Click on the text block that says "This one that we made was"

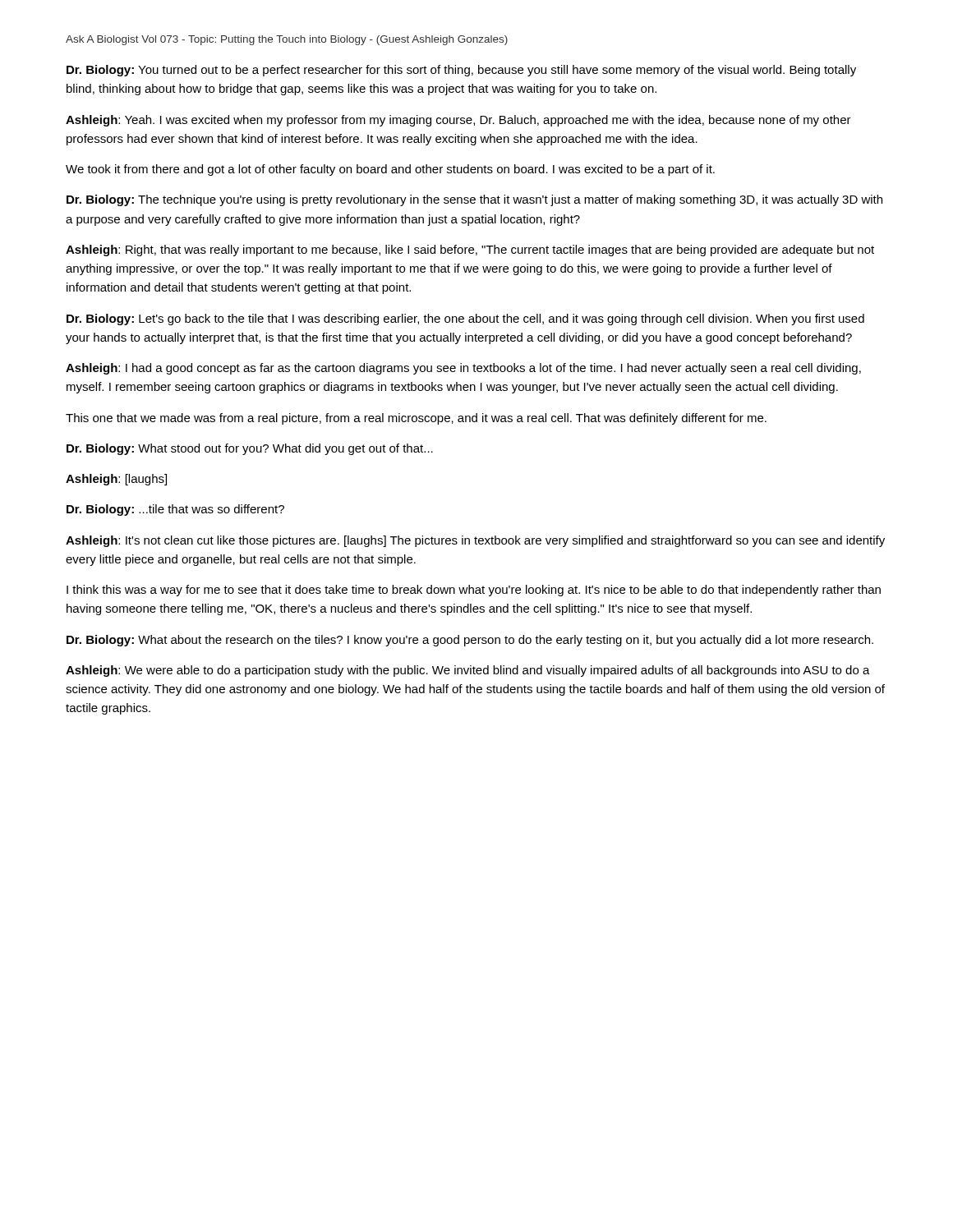[417, 417]
